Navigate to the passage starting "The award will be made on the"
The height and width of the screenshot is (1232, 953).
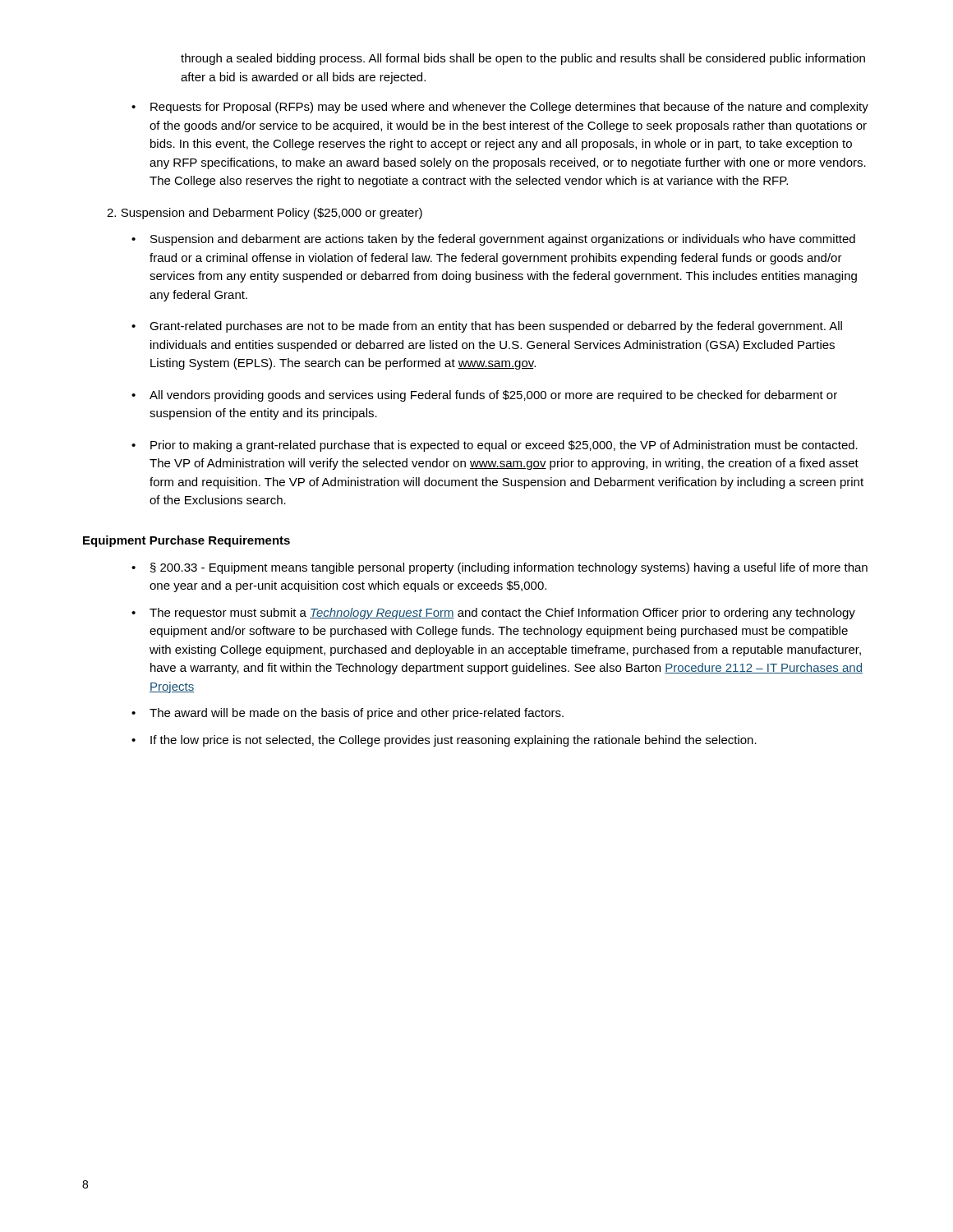(x=357, y=713)
